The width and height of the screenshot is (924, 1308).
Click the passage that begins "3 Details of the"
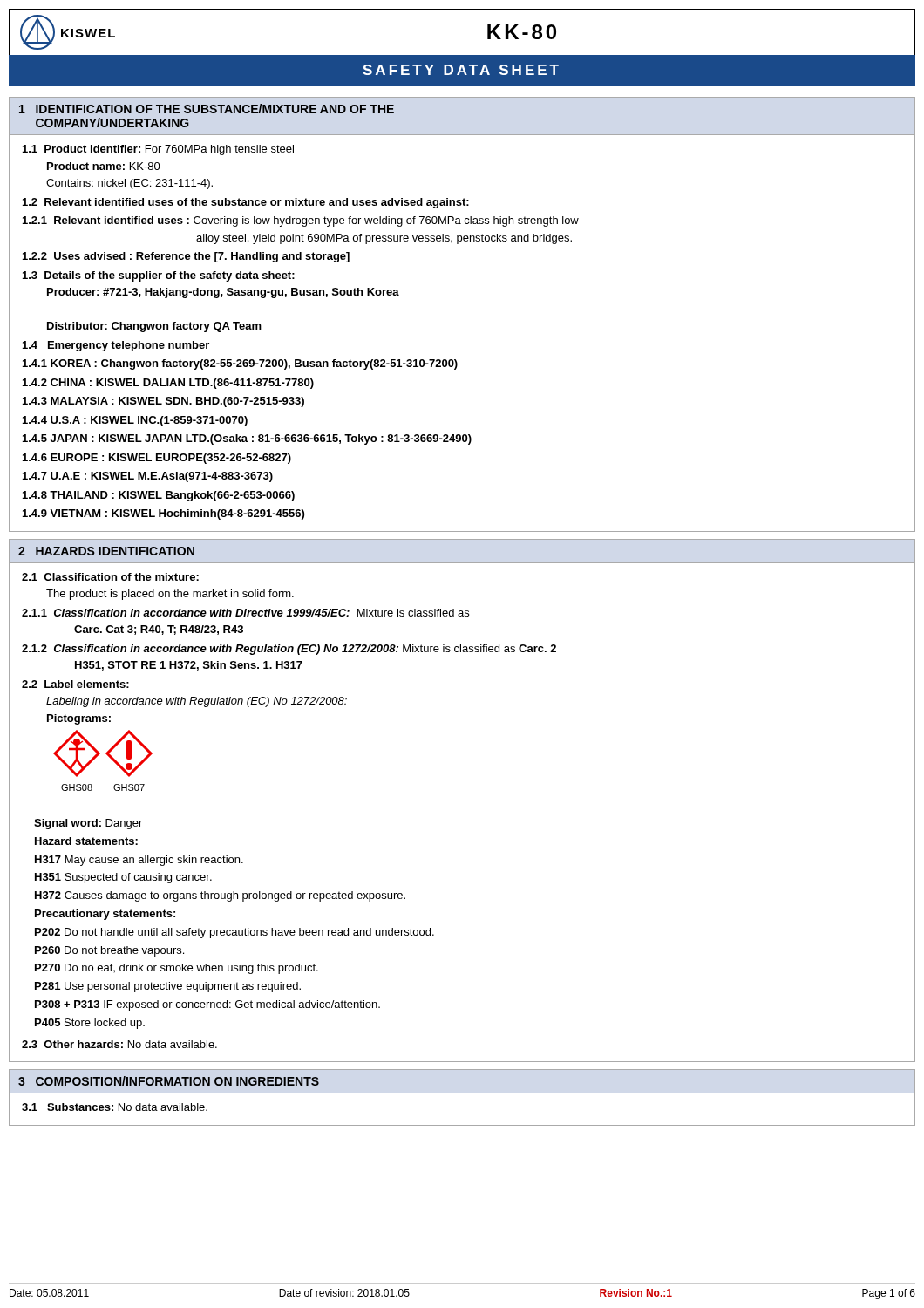click(210, 300)
